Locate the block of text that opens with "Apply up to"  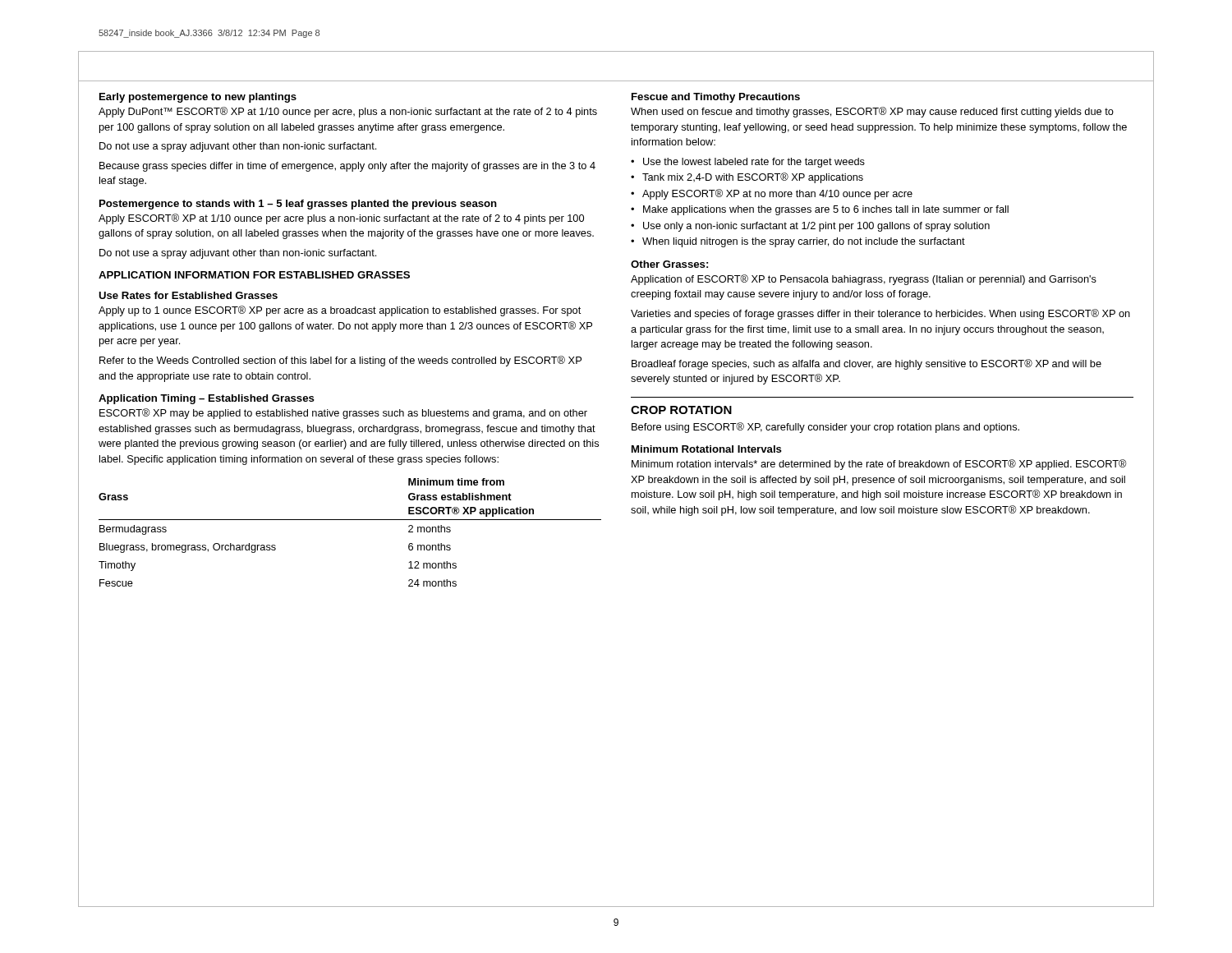[x=346, y=326]
